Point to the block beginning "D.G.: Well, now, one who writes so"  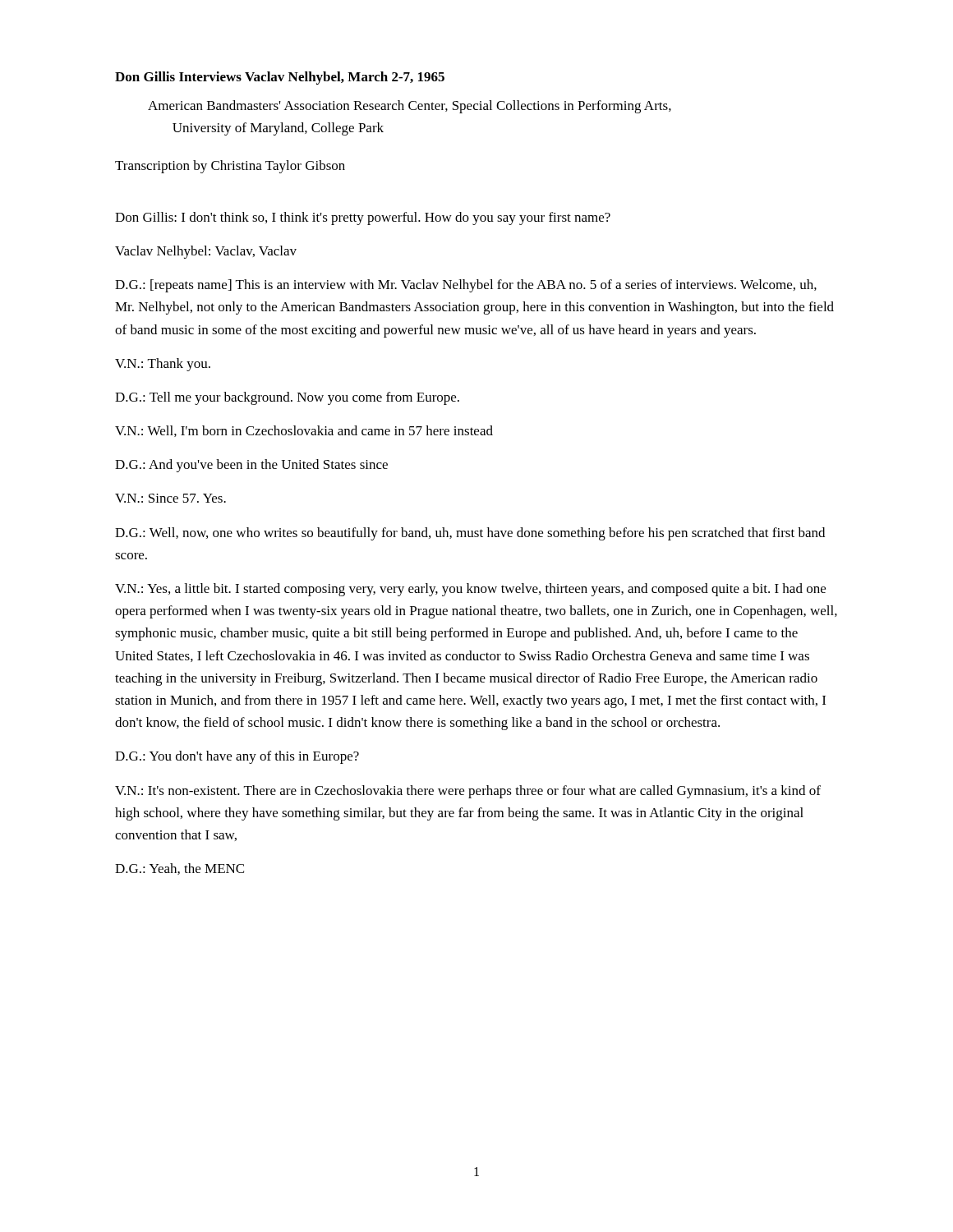click(470, 543)
